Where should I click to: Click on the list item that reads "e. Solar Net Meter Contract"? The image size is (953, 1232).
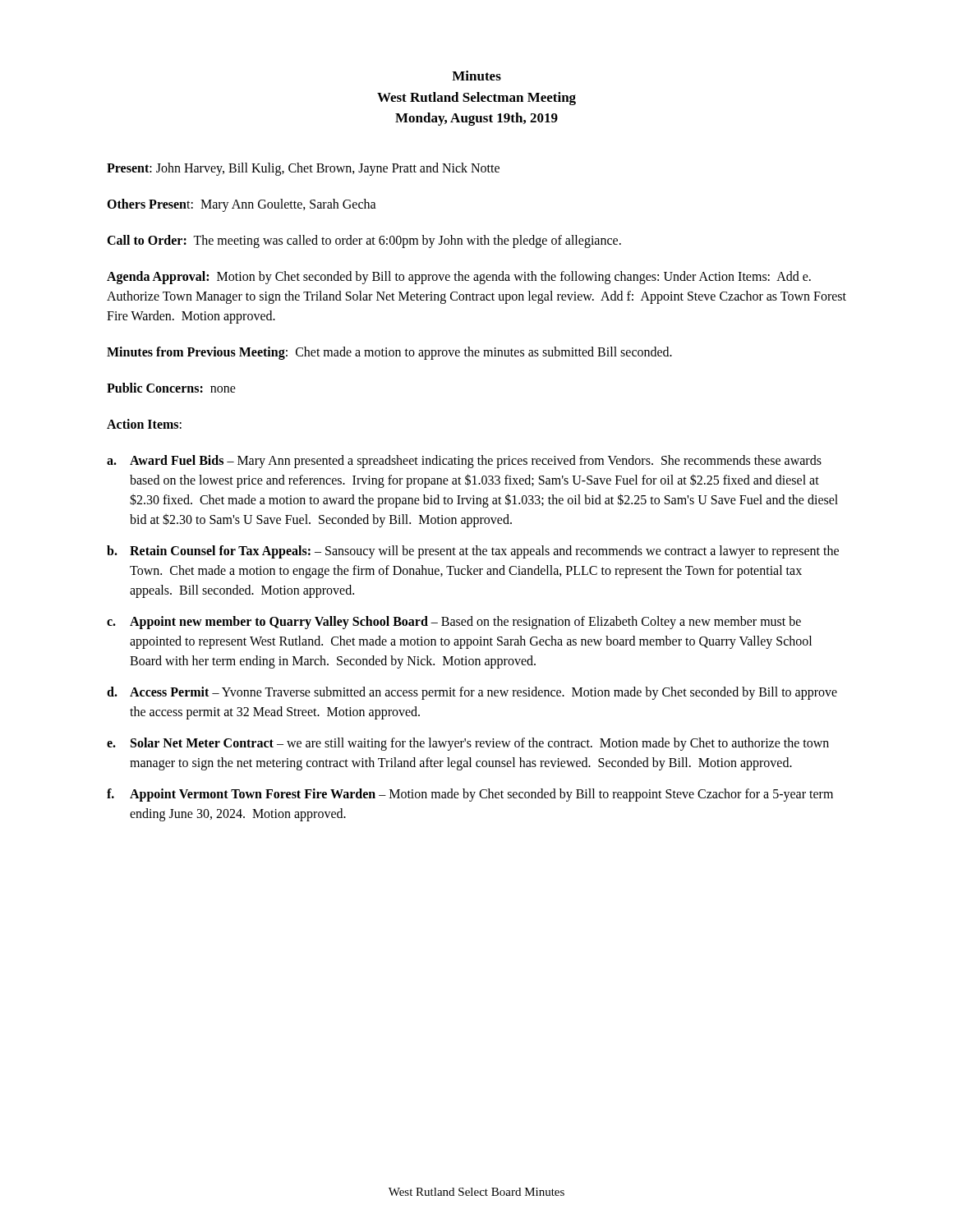pyautogui.click(x=476, y=753)
